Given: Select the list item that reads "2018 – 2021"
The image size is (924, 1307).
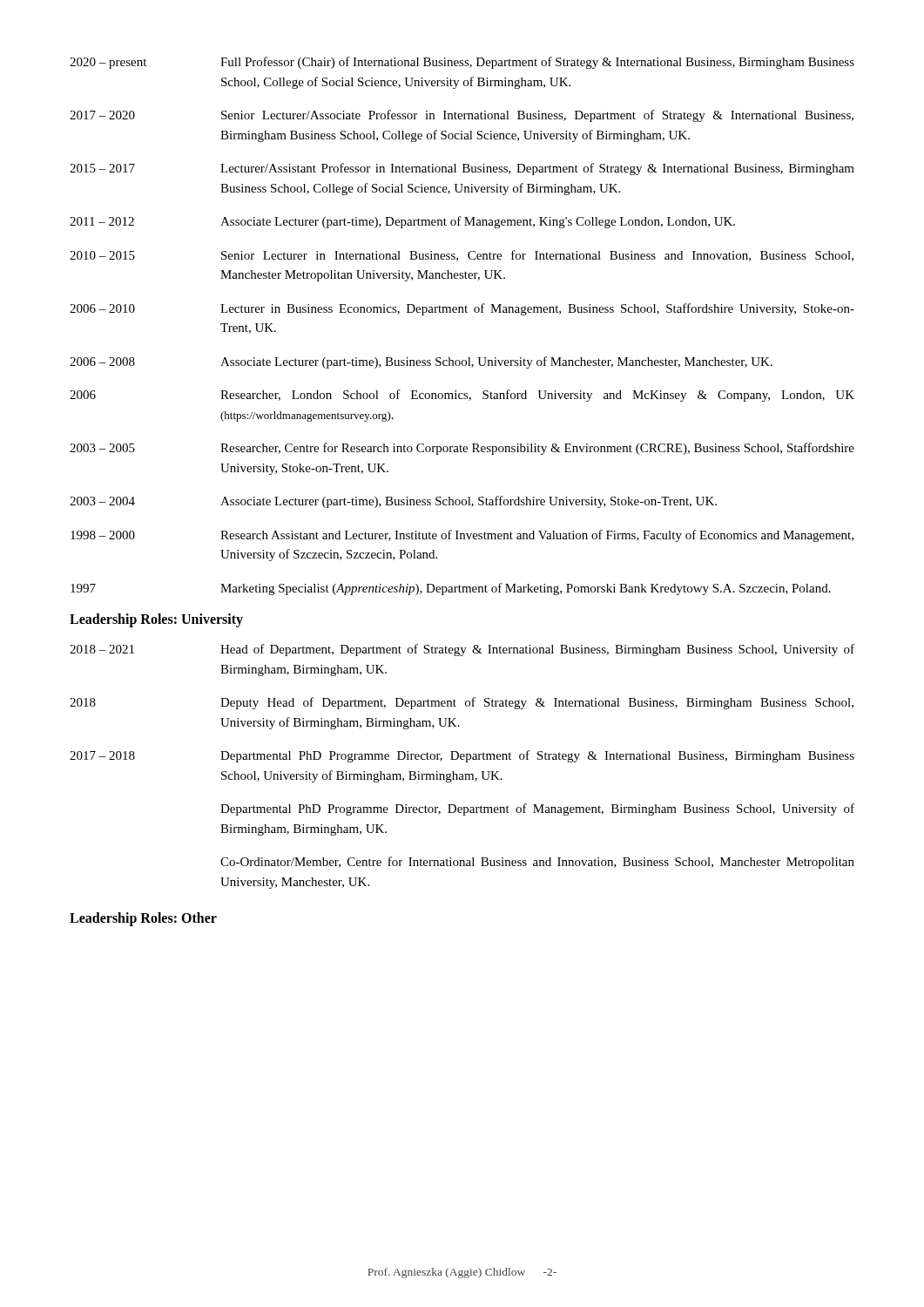Looking at the screenshot, I should pos(462,659).
